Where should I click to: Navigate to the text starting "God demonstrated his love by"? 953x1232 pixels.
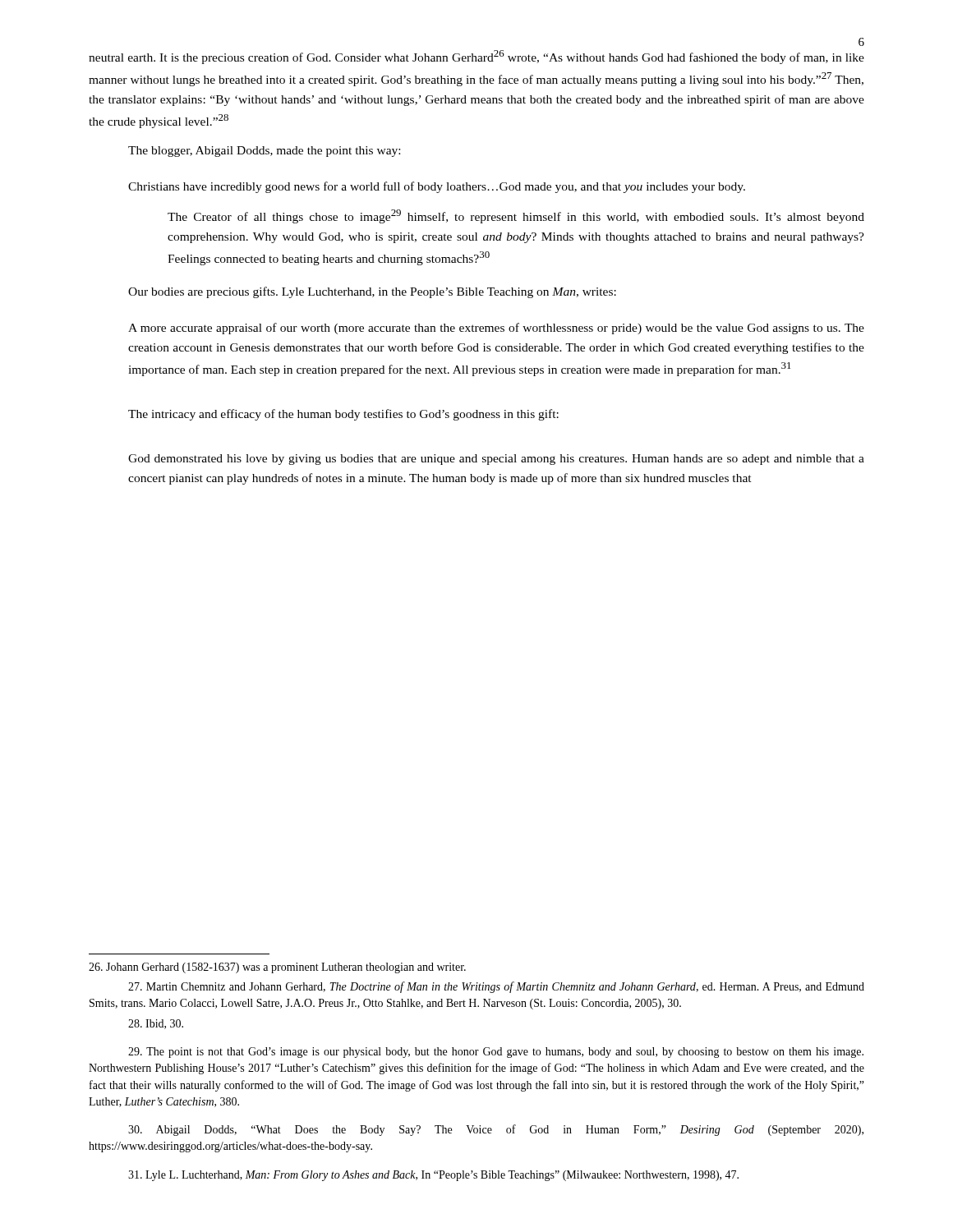(x=496, y=468)
